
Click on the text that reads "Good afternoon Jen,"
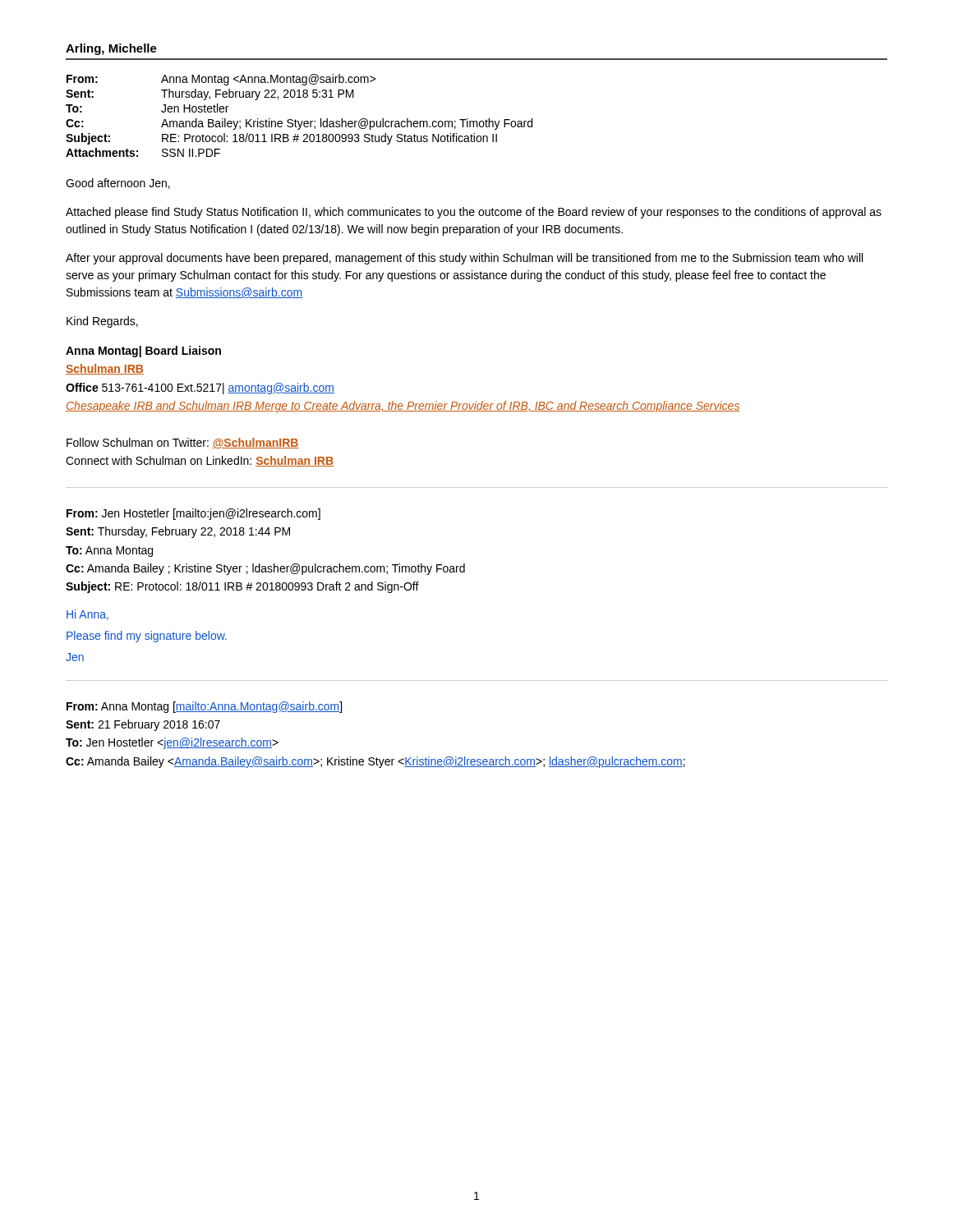click(118, 183)
